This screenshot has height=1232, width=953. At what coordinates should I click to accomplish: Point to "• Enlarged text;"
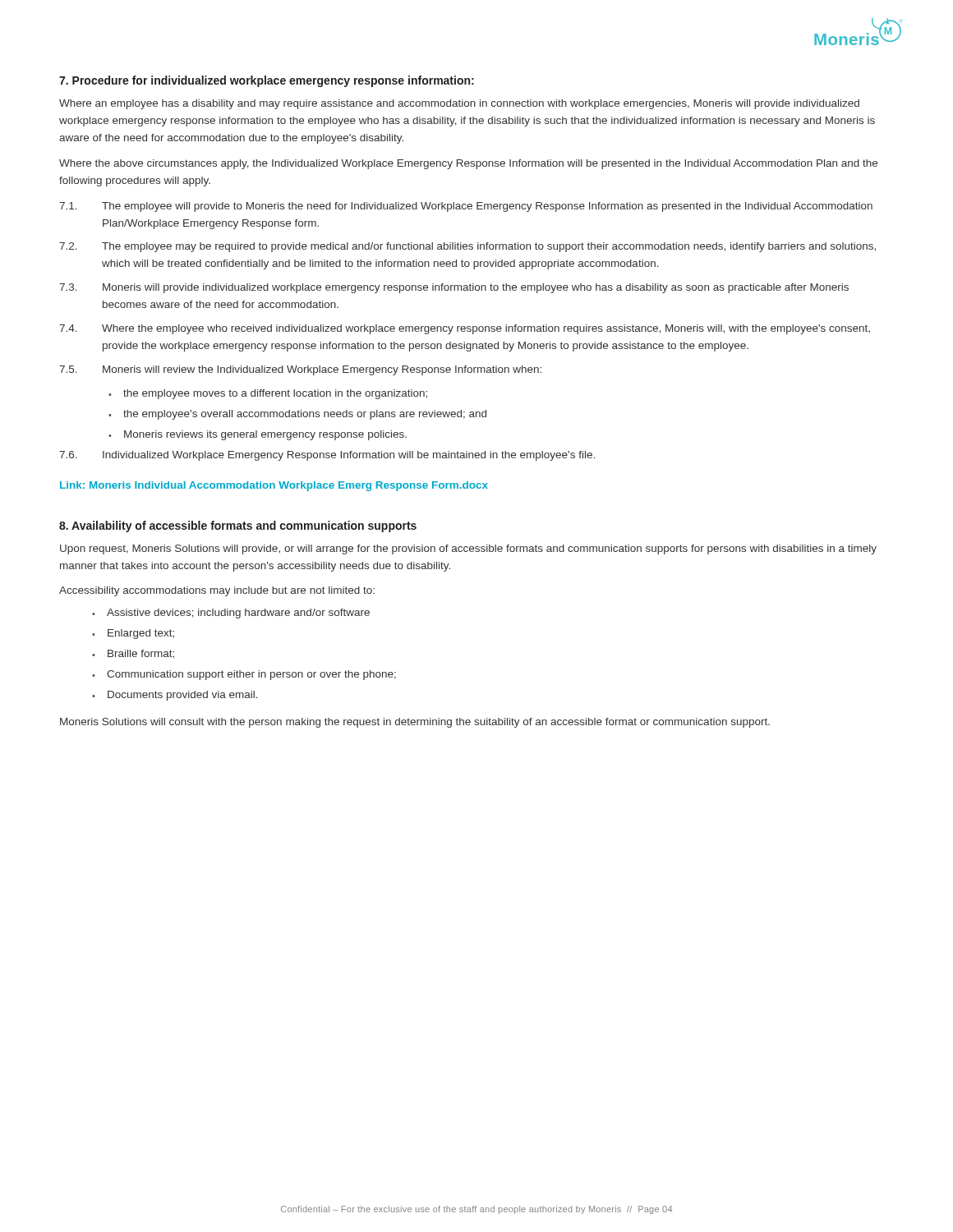click(134, 634)
